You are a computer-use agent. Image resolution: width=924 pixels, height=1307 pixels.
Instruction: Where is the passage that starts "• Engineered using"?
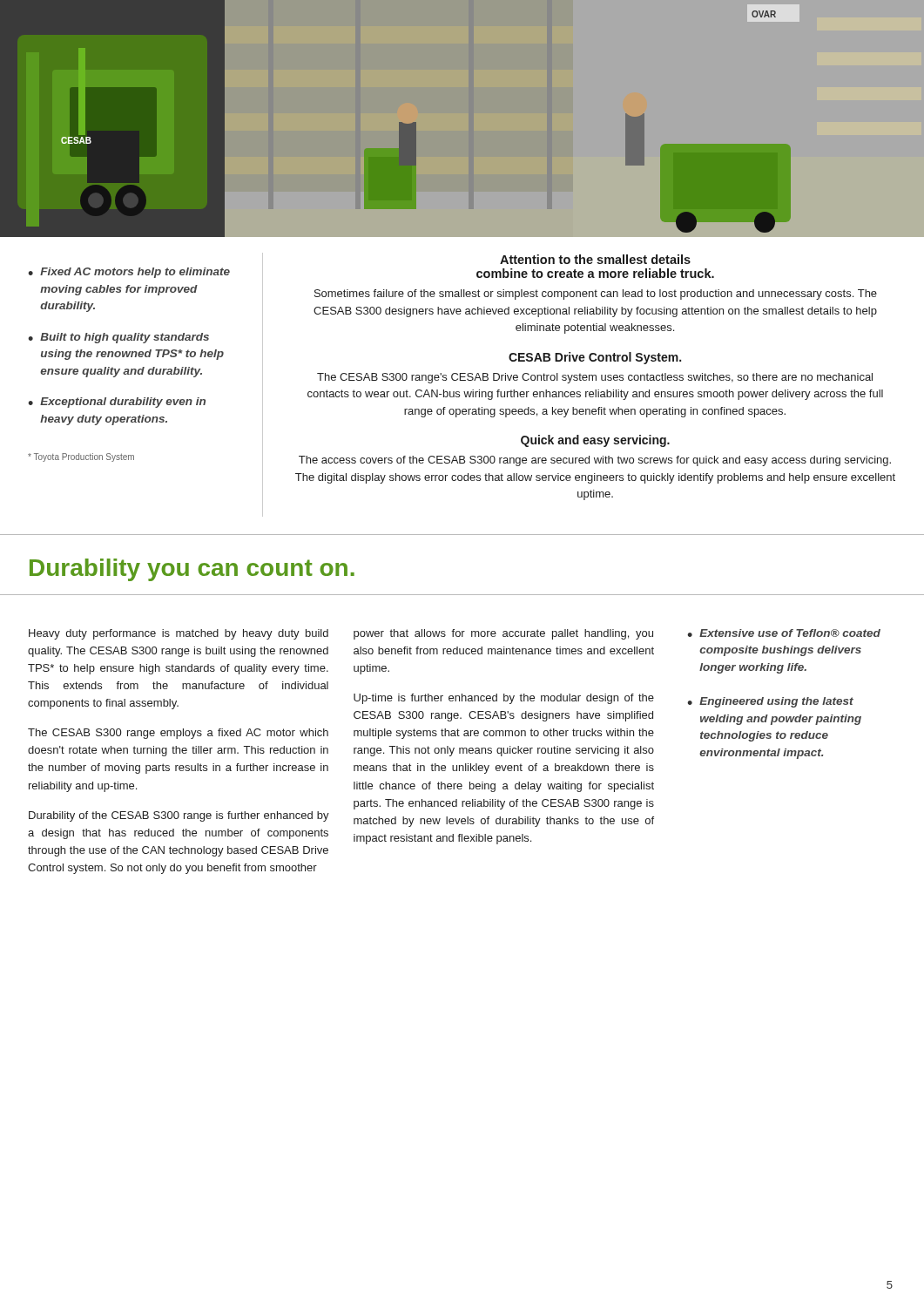tap(792, 727)
